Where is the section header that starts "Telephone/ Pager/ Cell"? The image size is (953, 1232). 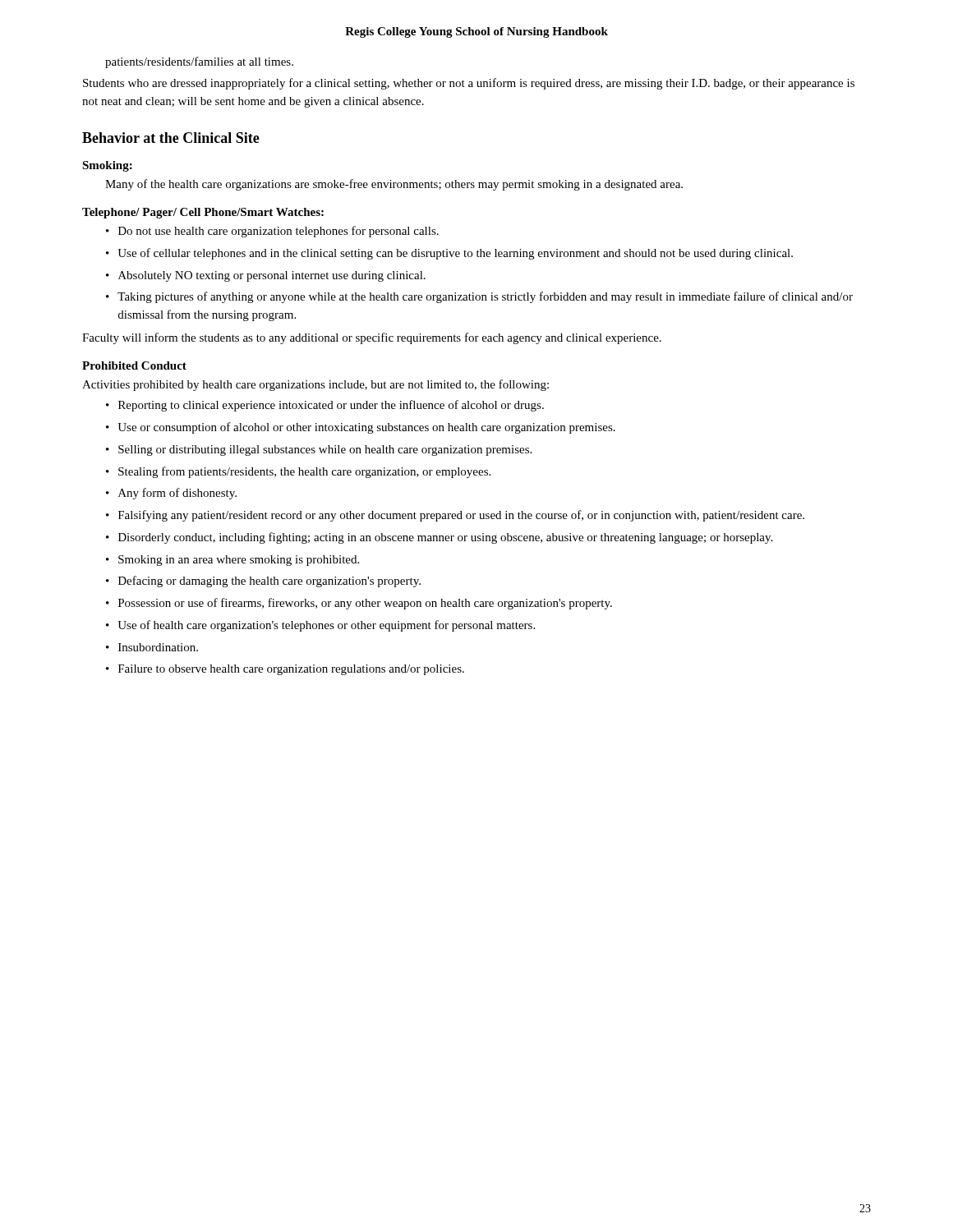(203, 212)
